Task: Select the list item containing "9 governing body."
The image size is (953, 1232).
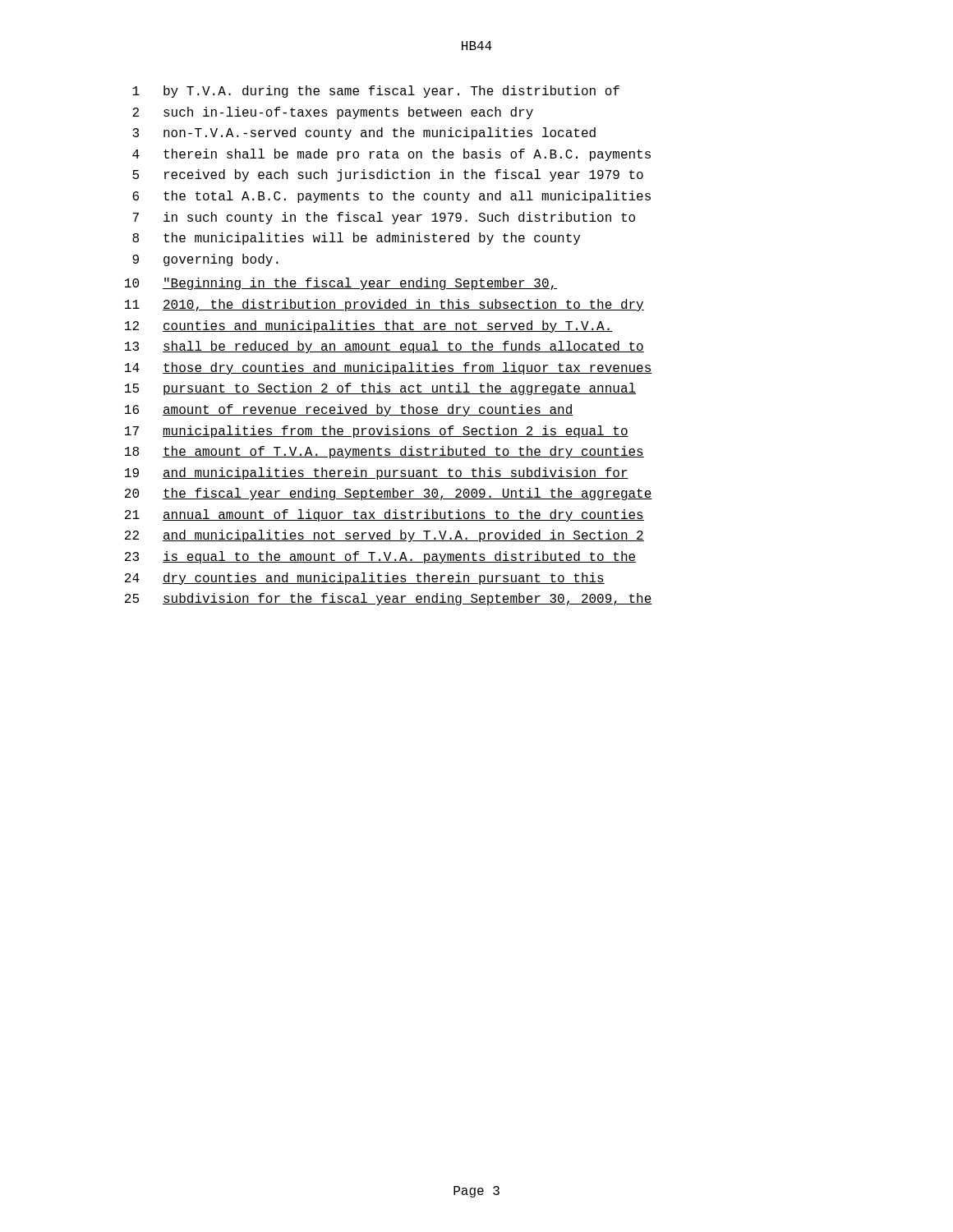Action: pyautogui.click(x=205, y=260)
